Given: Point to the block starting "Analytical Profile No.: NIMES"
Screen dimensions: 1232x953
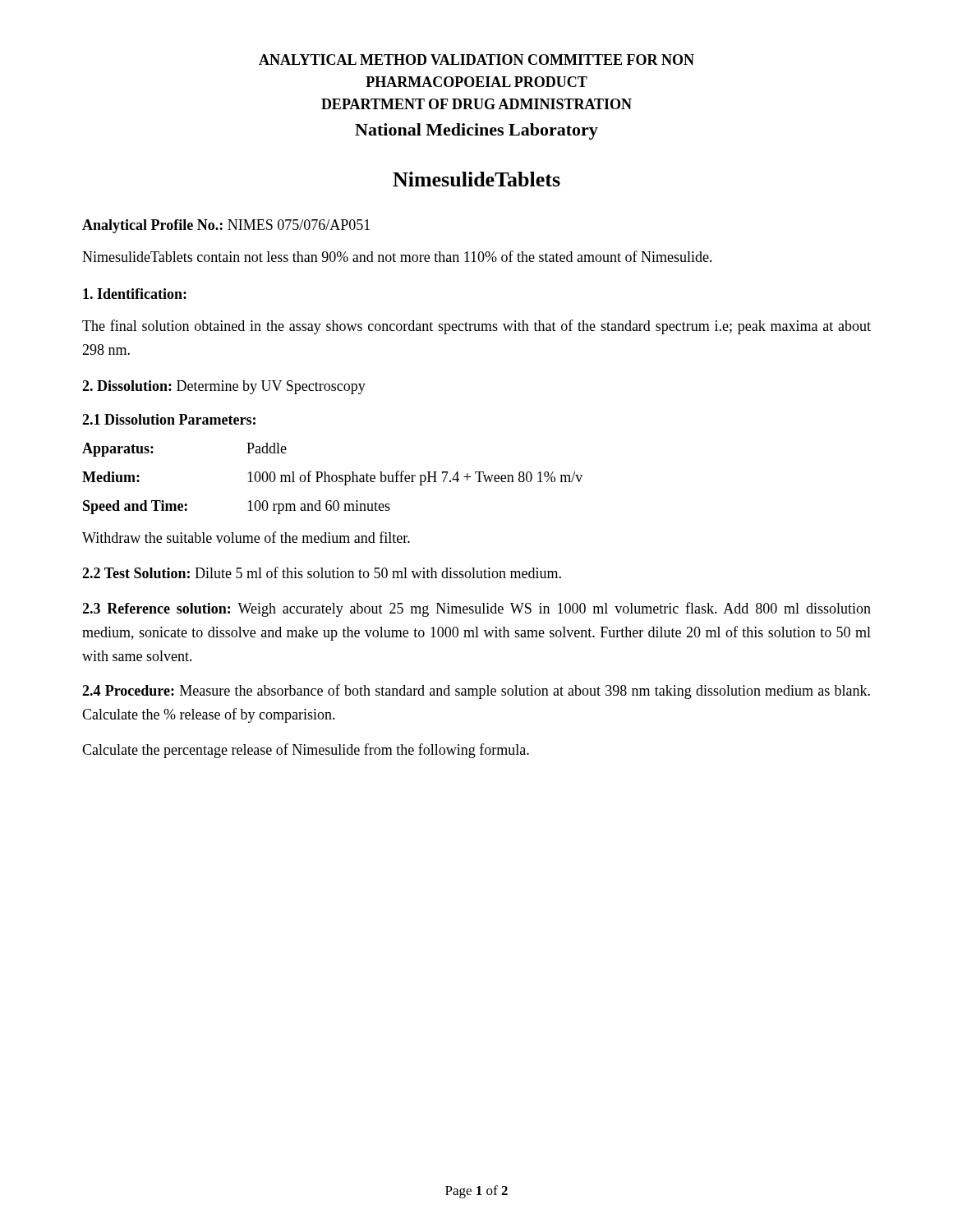Looking at the screenshot, I should pyautogui.click(x=226, y=226).
